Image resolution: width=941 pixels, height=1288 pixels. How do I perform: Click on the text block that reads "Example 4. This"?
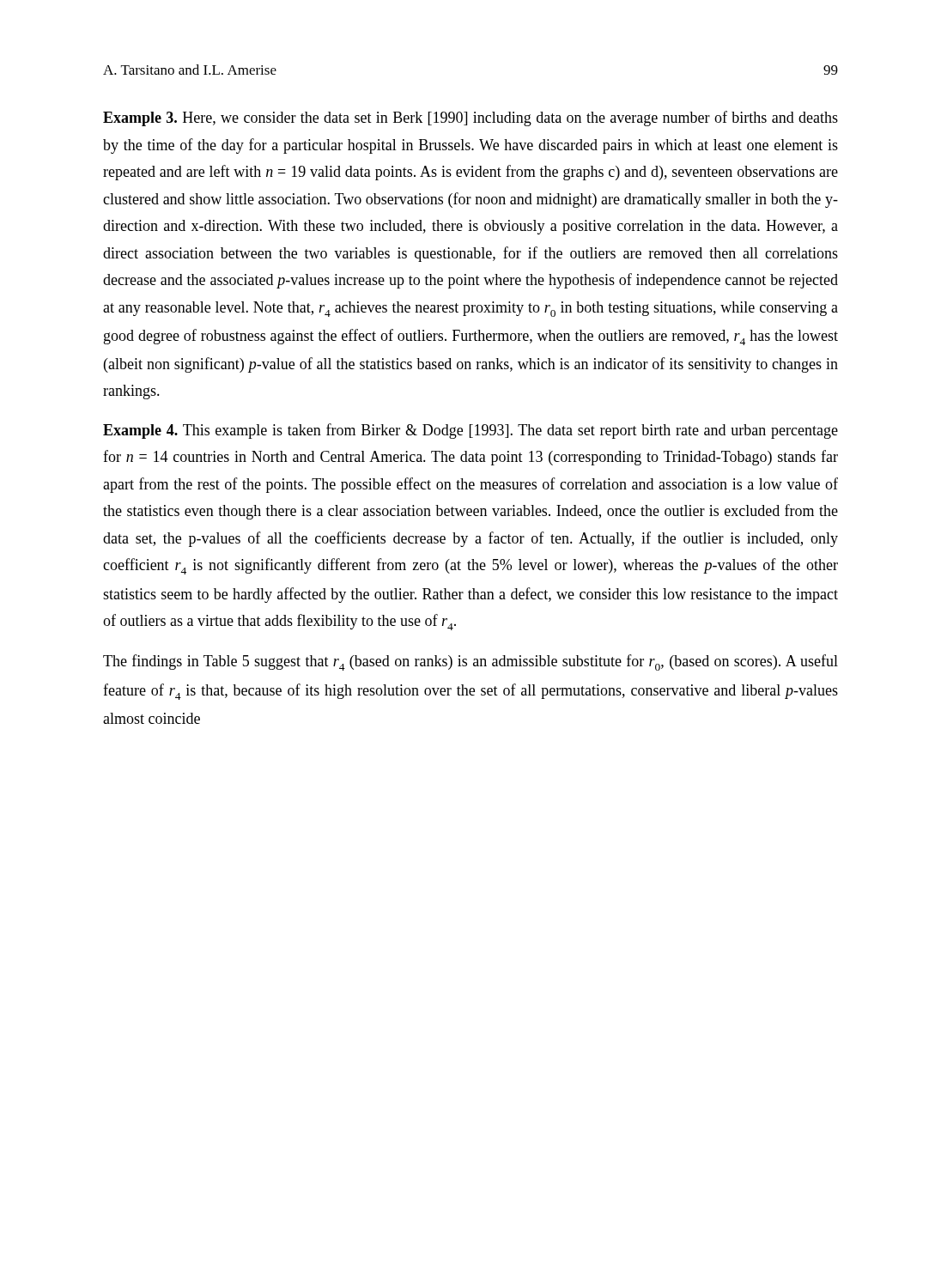(x=470, y=527)
